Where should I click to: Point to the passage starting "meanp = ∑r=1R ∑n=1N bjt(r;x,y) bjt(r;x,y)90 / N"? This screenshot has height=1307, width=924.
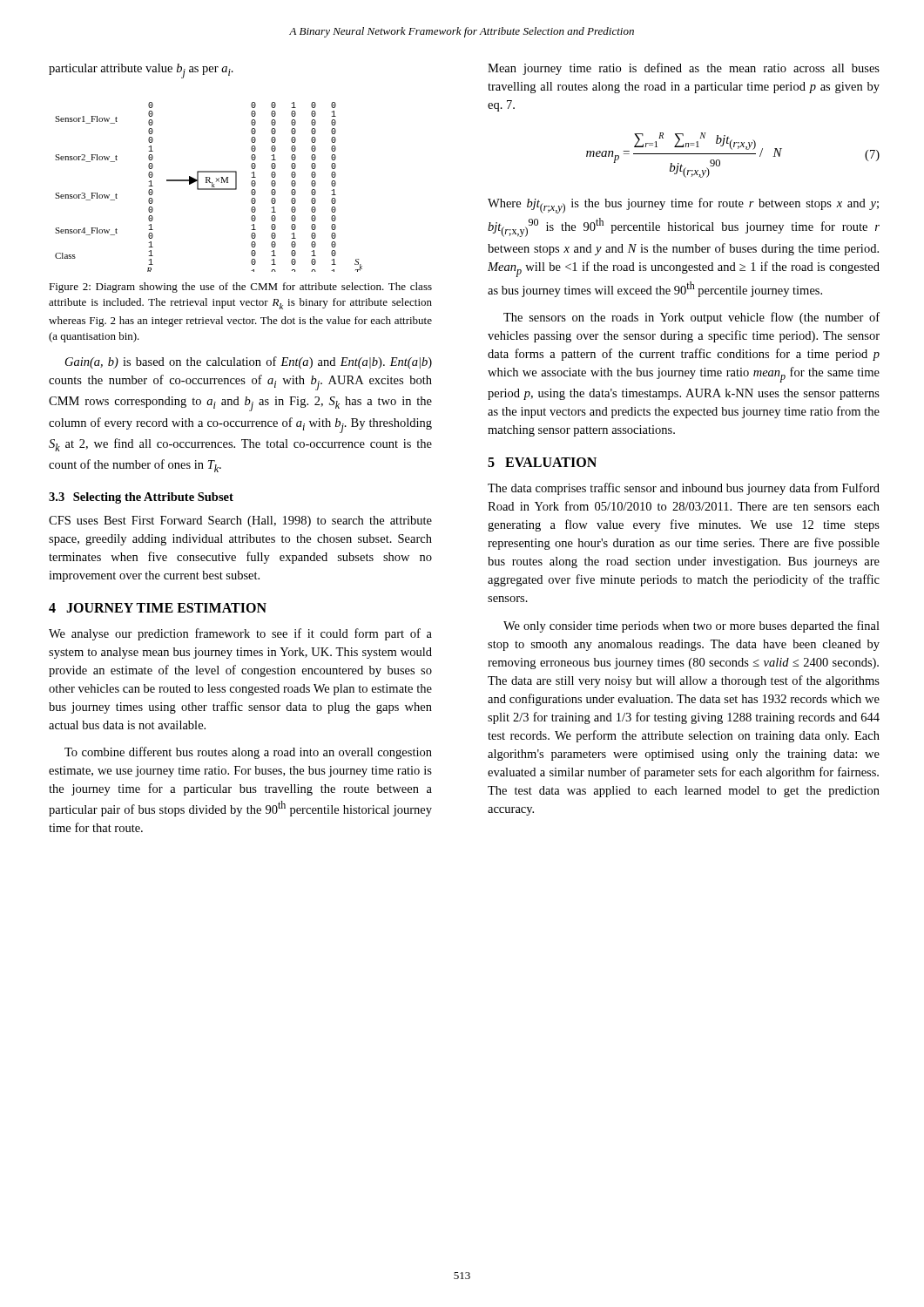(733, 154)
